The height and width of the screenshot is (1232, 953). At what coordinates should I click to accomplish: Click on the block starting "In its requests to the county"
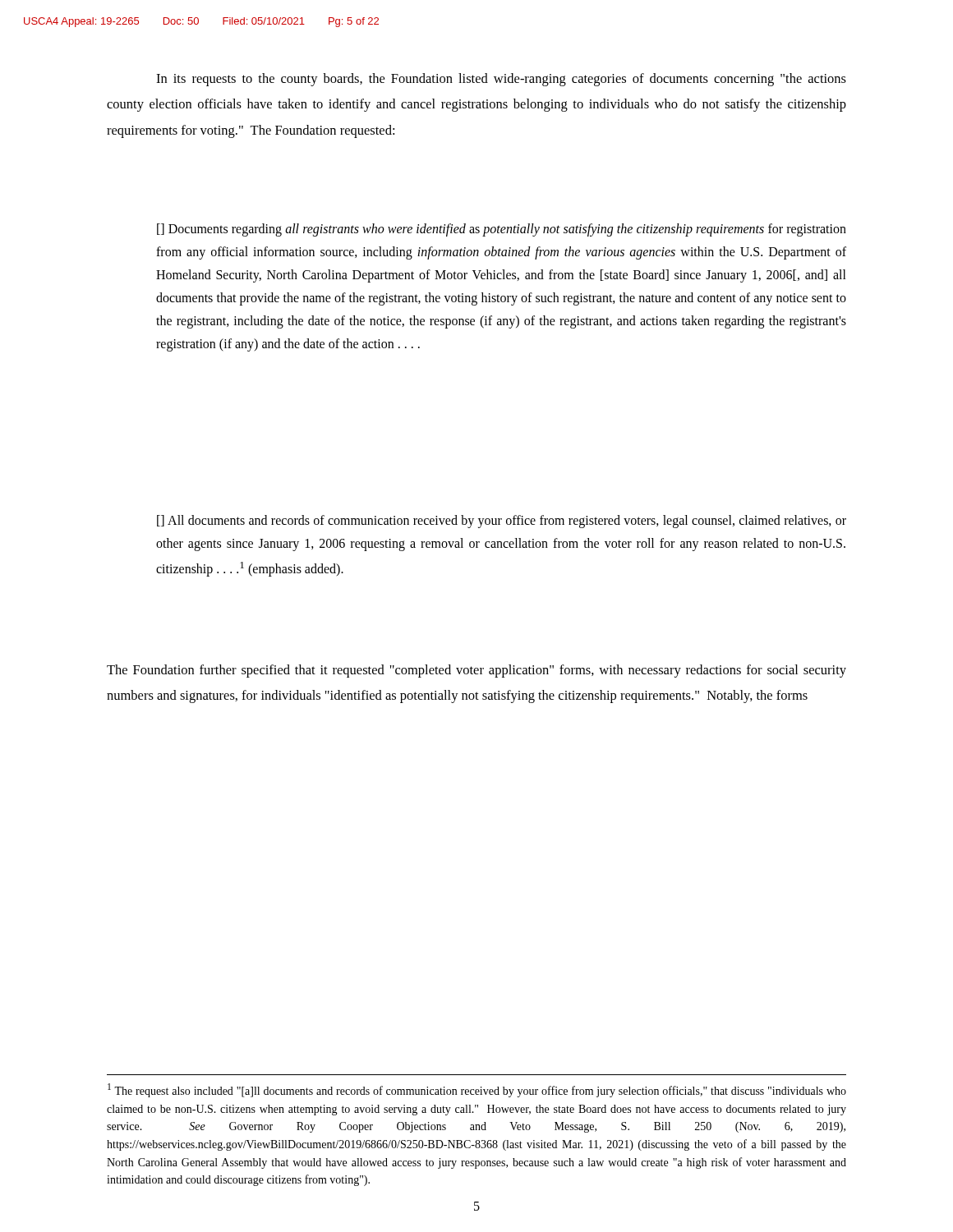click(x=476, y=104)
